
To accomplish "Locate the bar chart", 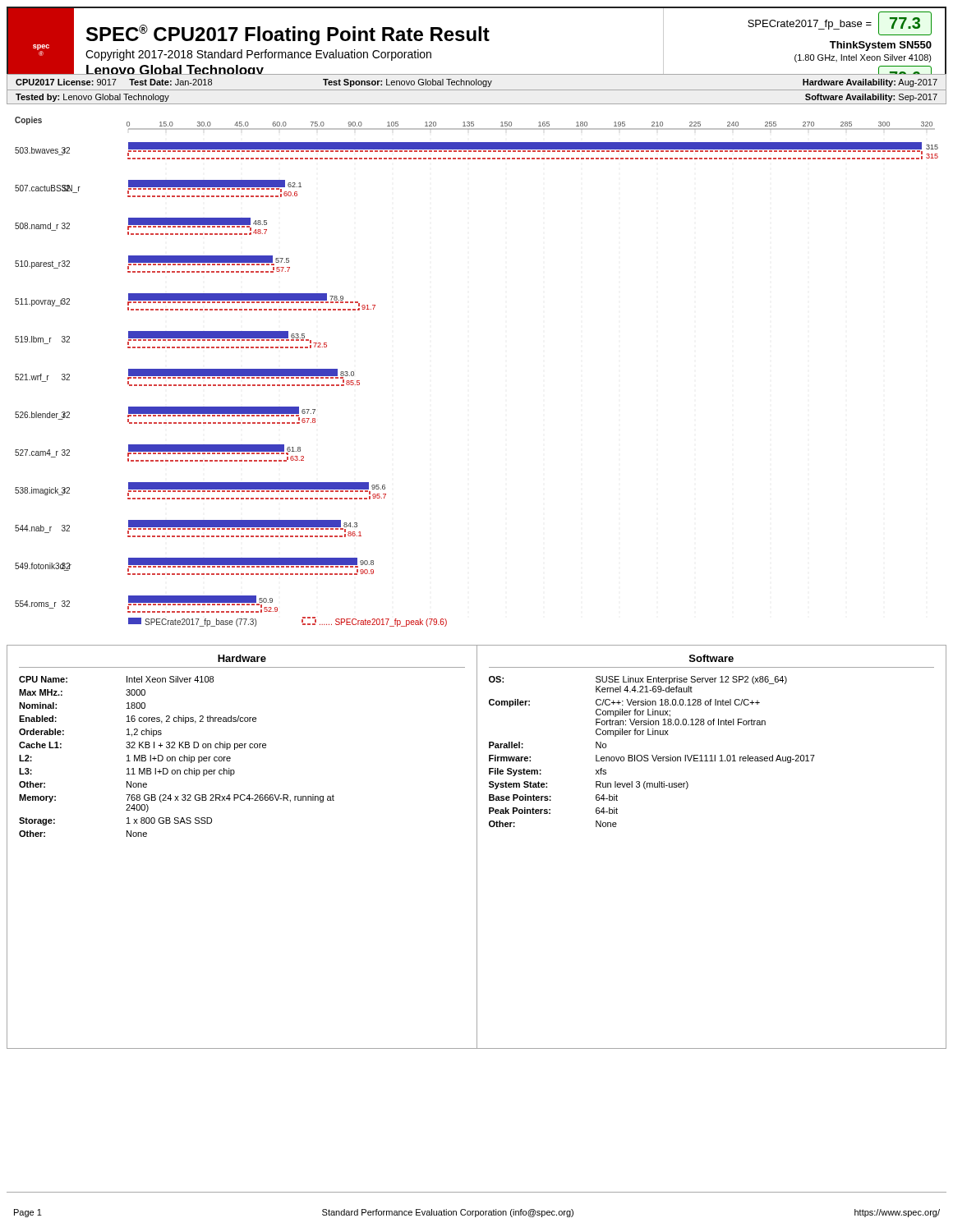I will (476, 371).
